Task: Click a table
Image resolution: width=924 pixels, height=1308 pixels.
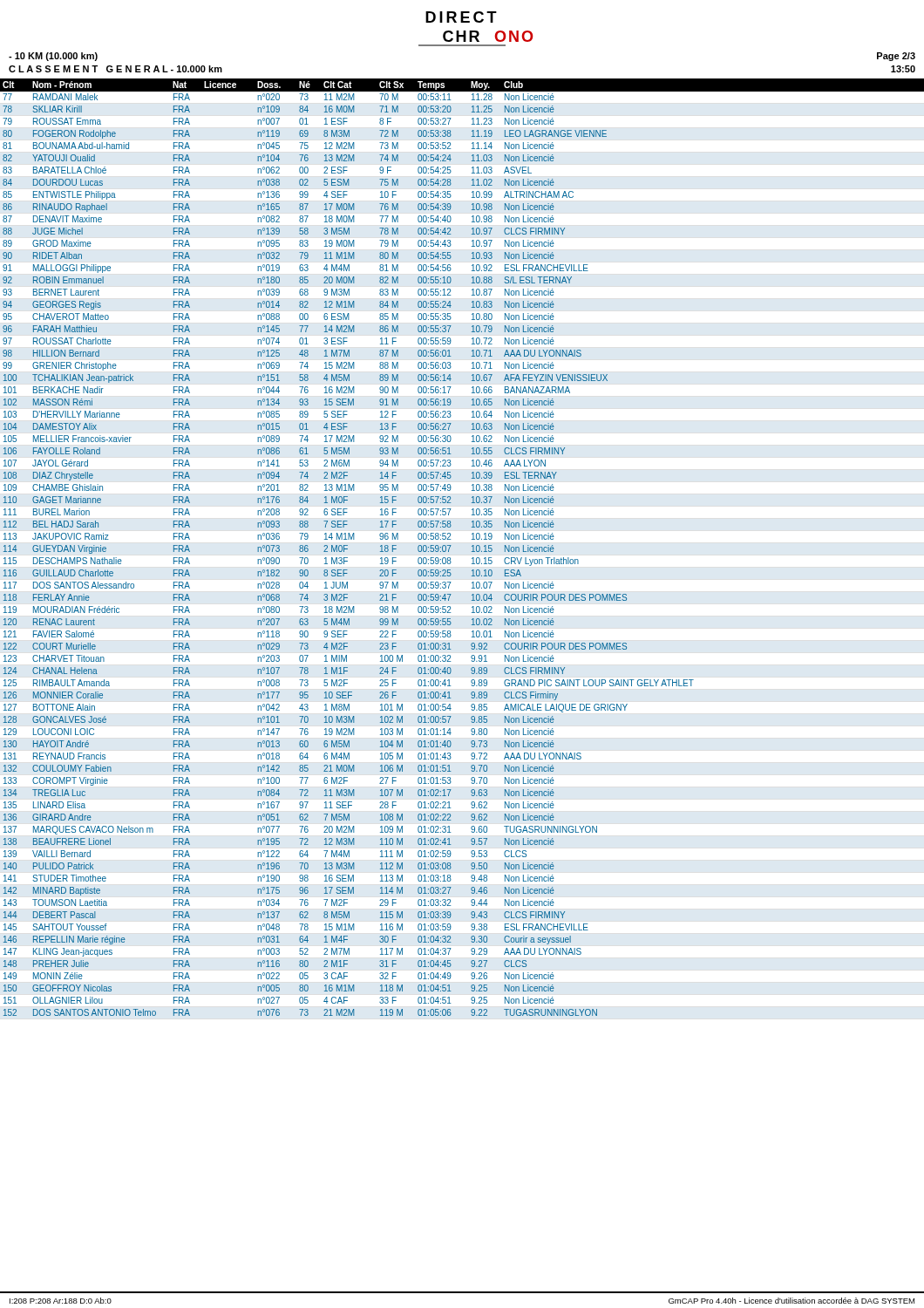Action: pyautogui.click(x=462, y=549)
